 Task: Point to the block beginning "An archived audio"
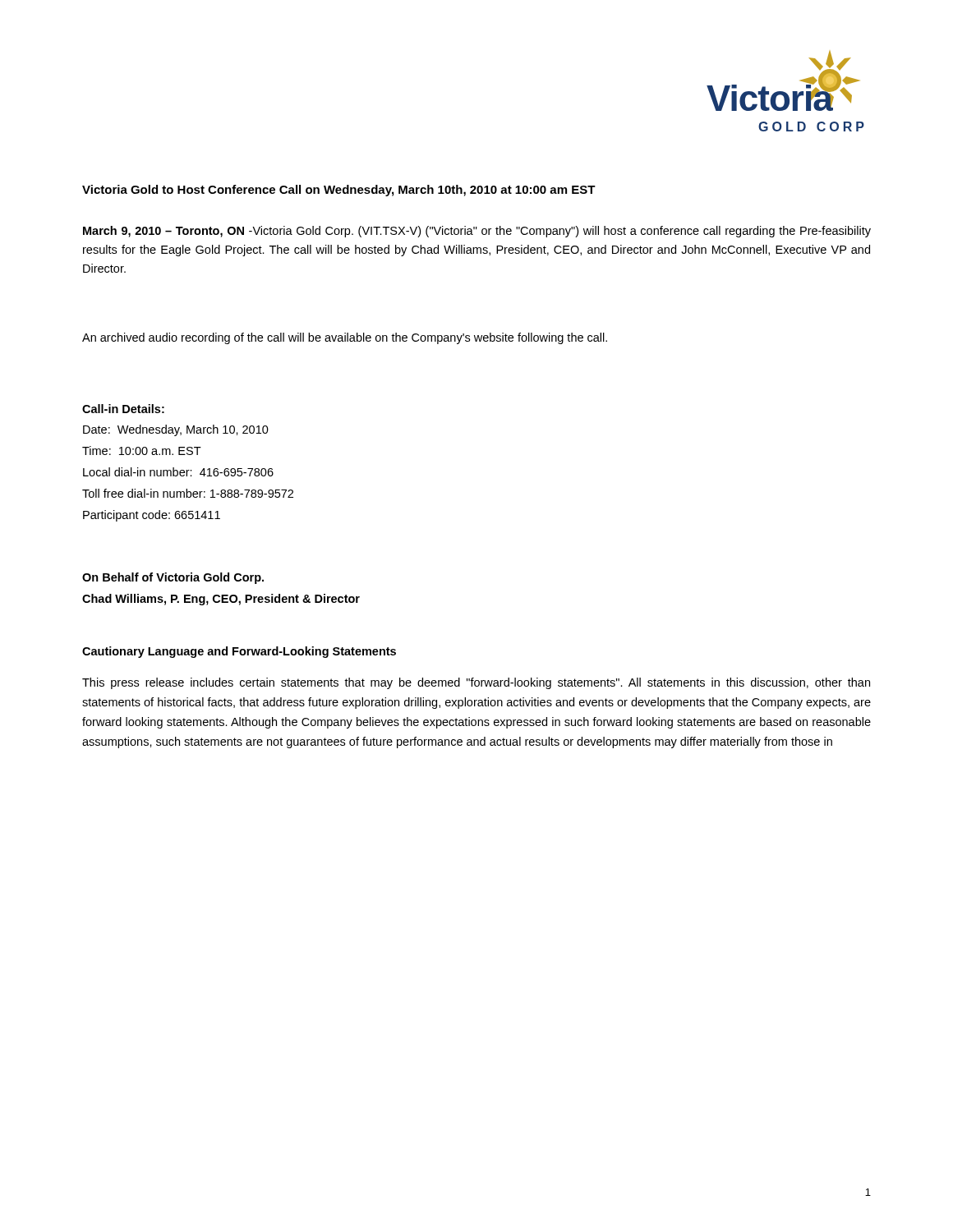click(x=476, y=338)
